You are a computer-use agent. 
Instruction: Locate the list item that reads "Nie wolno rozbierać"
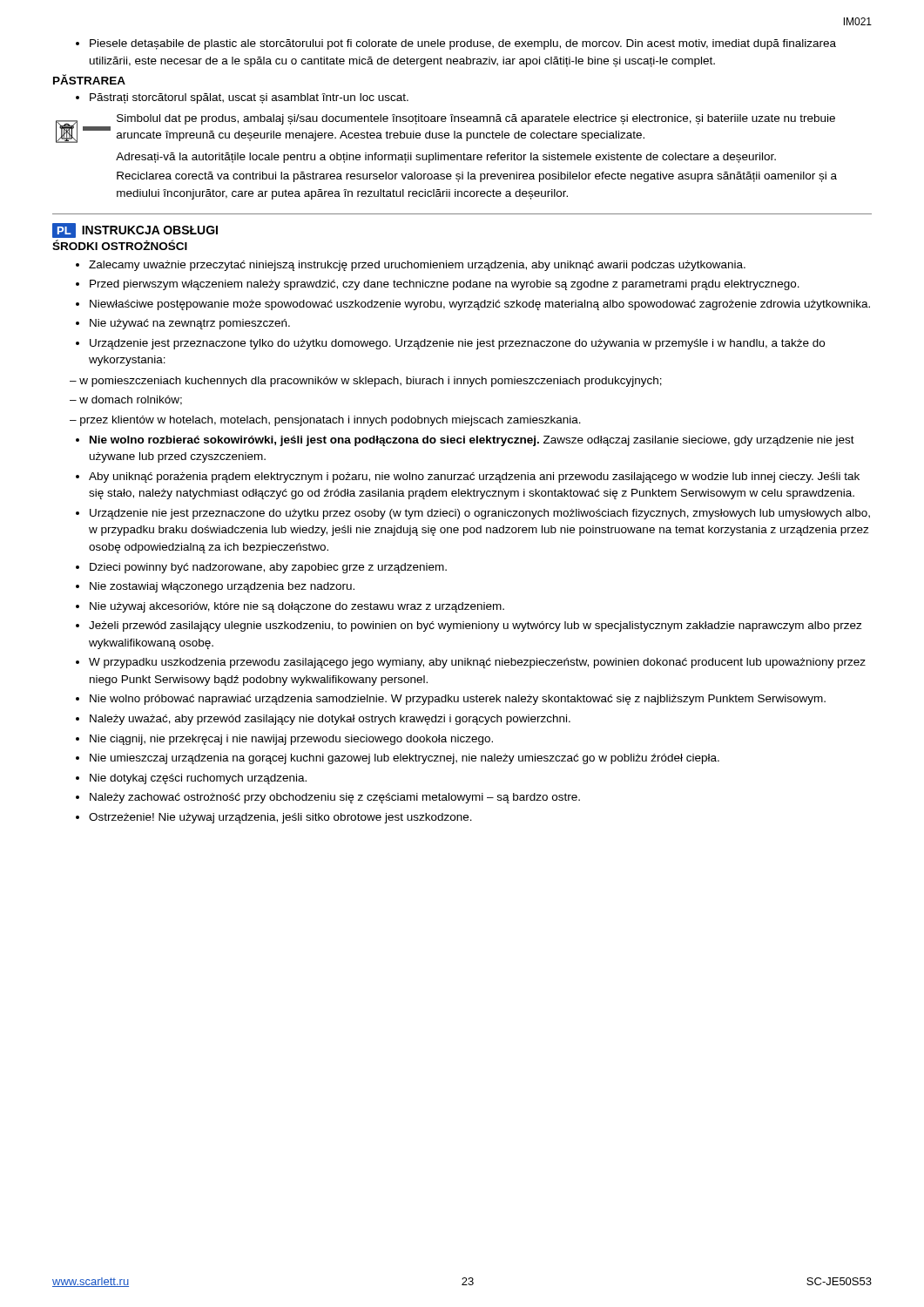tap(471, 448)
